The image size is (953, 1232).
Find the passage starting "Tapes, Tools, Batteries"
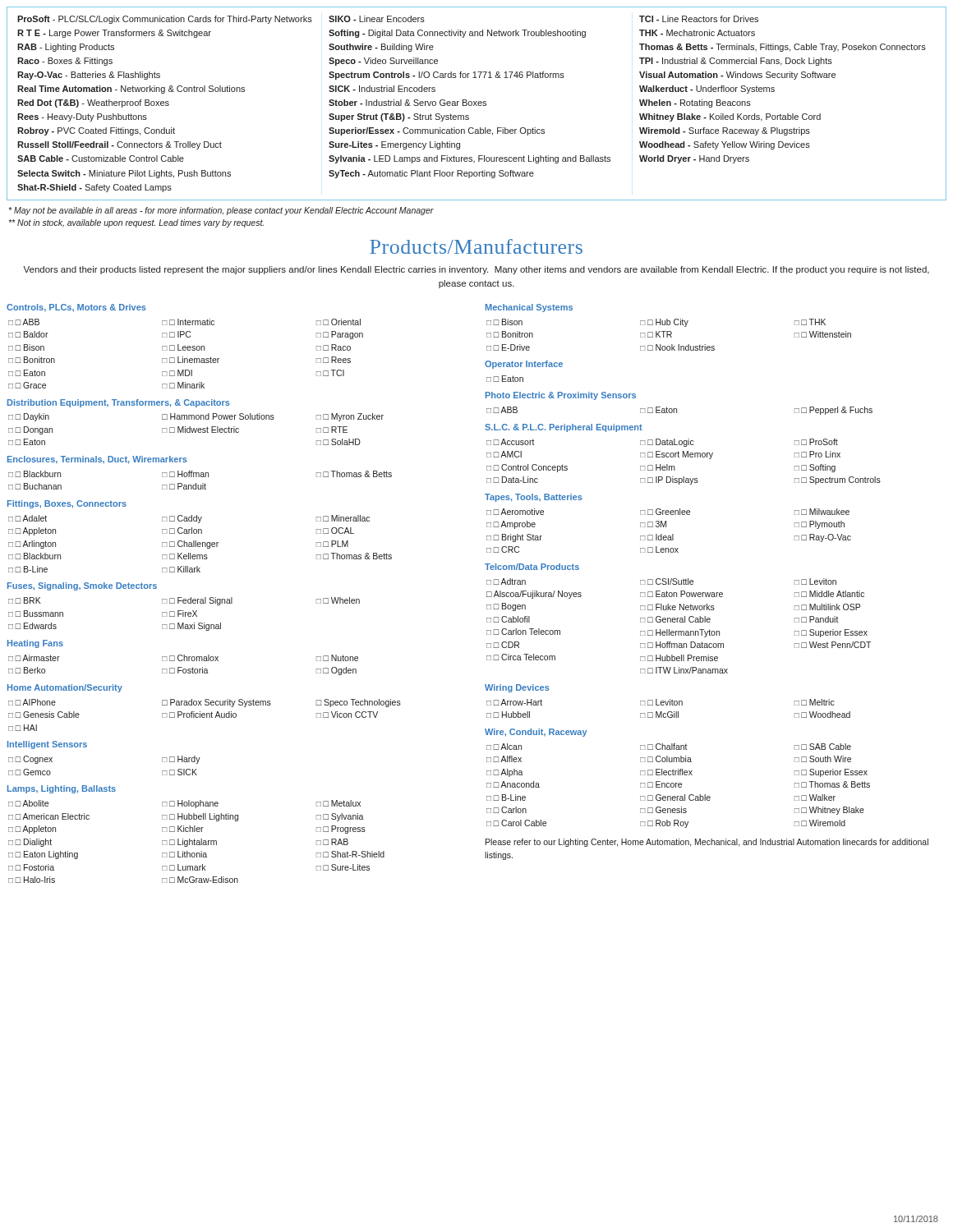(533, 497)
